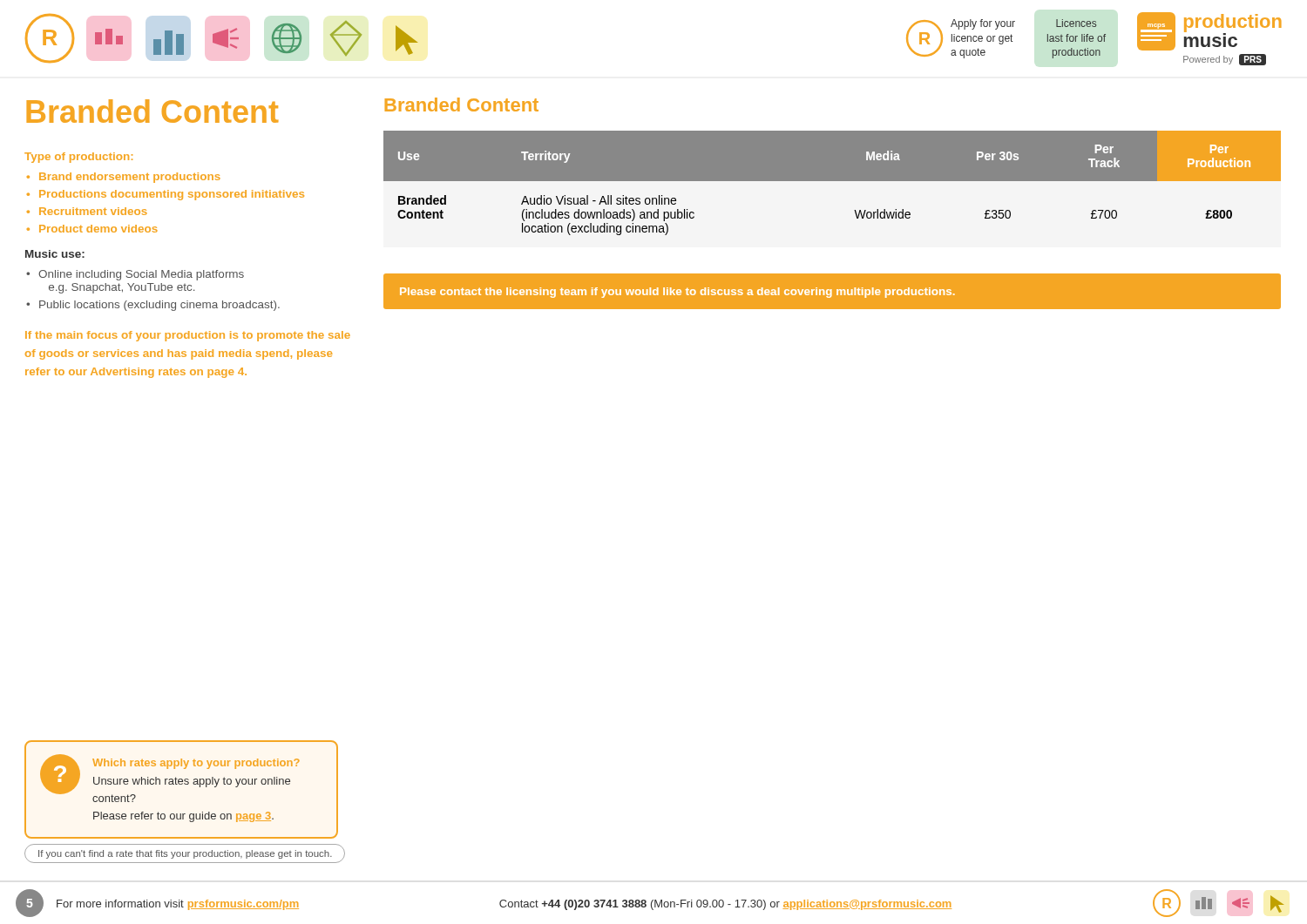This screenshot has width=1307, height=924.
Task: Navigate to the text starting "If you can't find a rate that"
Action: (185, 853)
